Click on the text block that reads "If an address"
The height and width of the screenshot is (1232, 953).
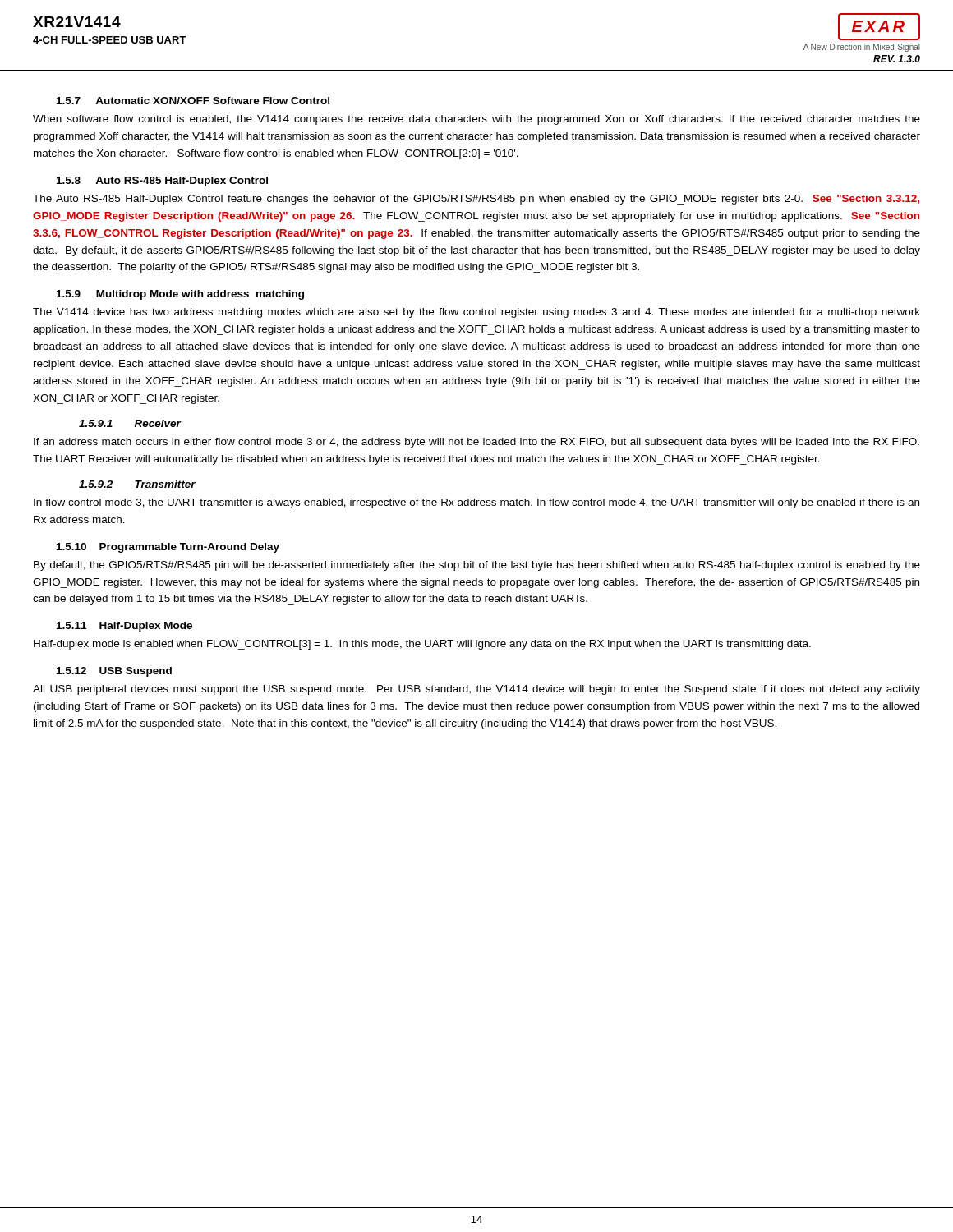pos(476,450)
